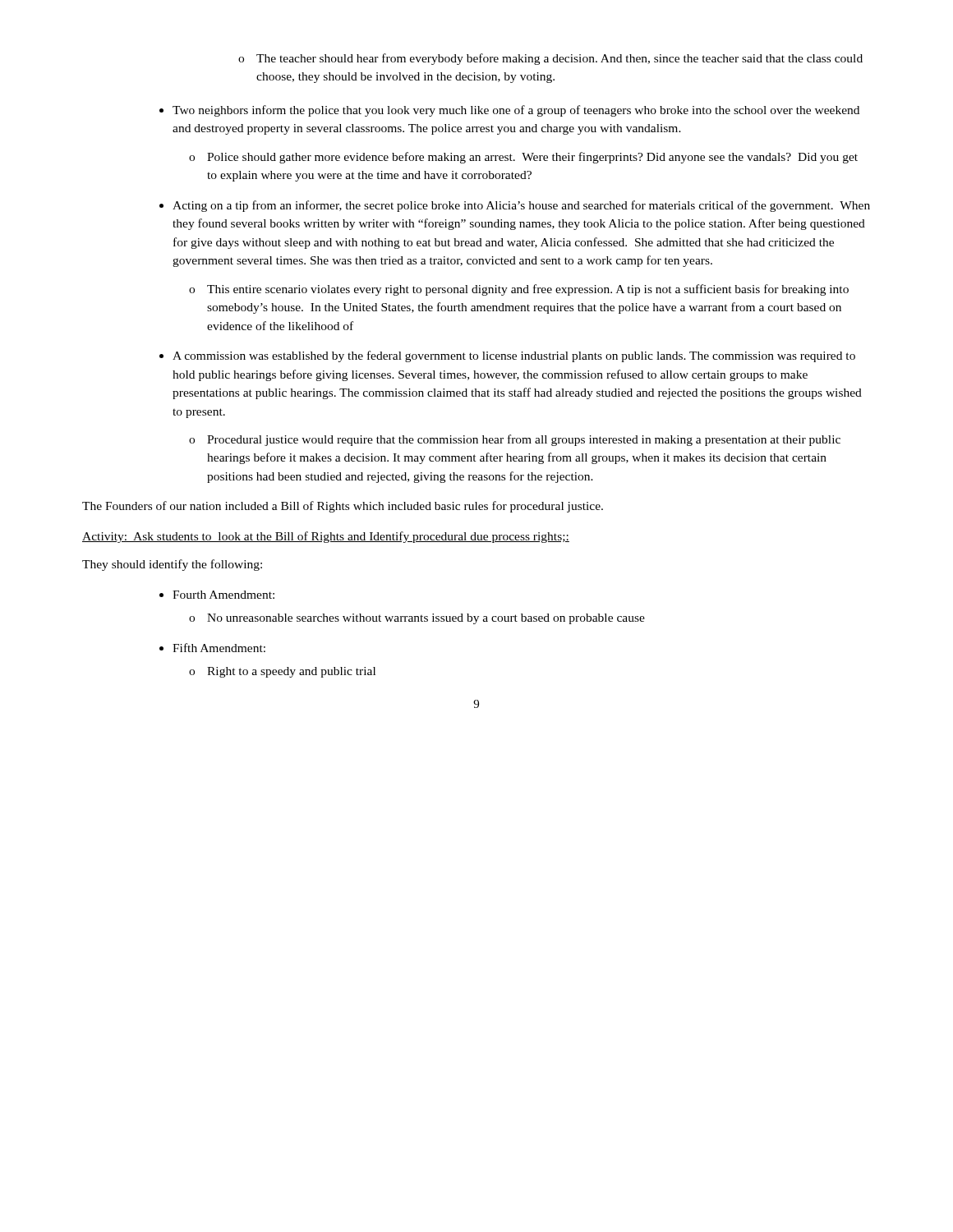Navigate to the text block starting "Acting on a"

point(522,266)
